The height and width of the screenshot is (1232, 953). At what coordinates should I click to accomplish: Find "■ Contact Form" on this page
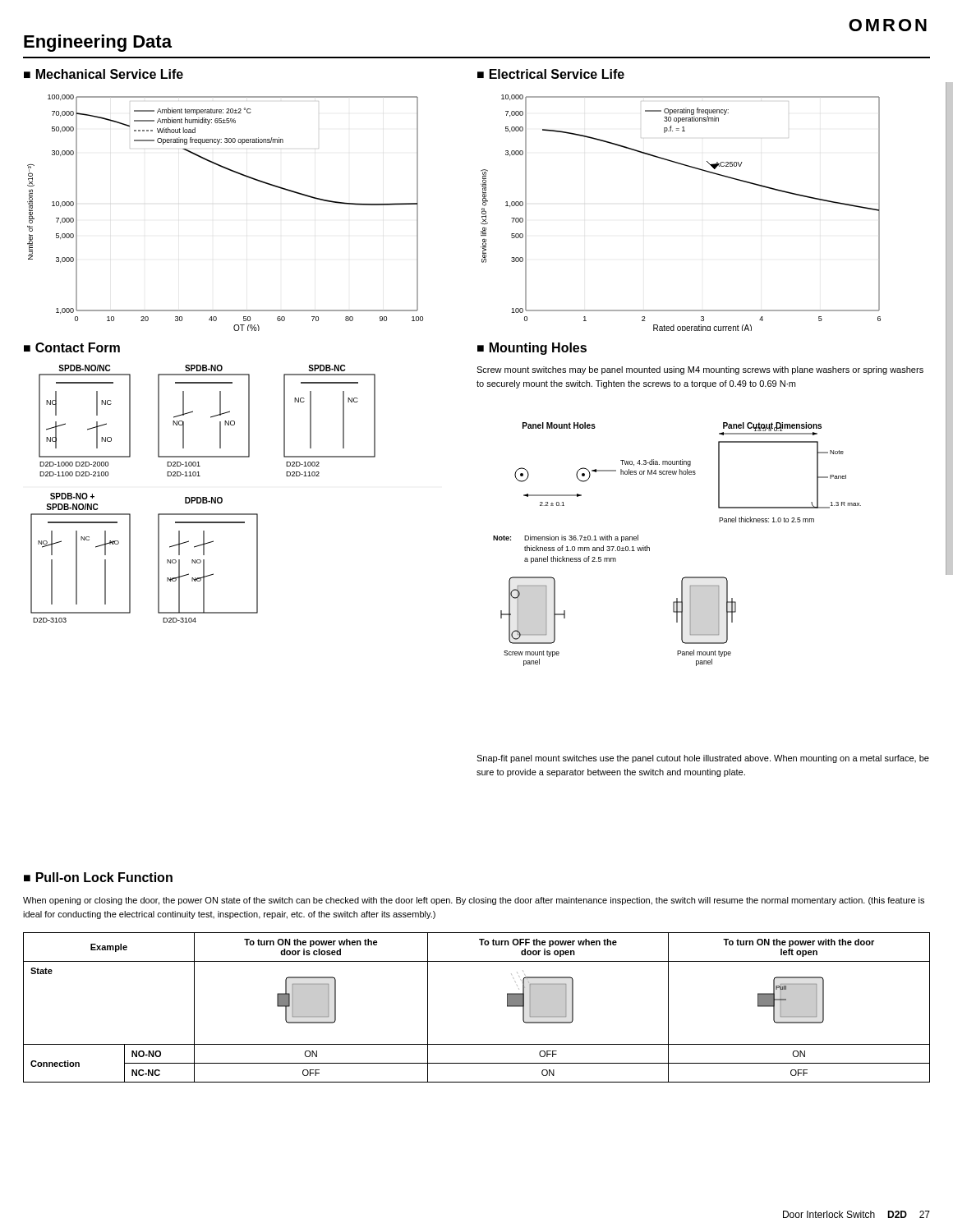[72, 348]
